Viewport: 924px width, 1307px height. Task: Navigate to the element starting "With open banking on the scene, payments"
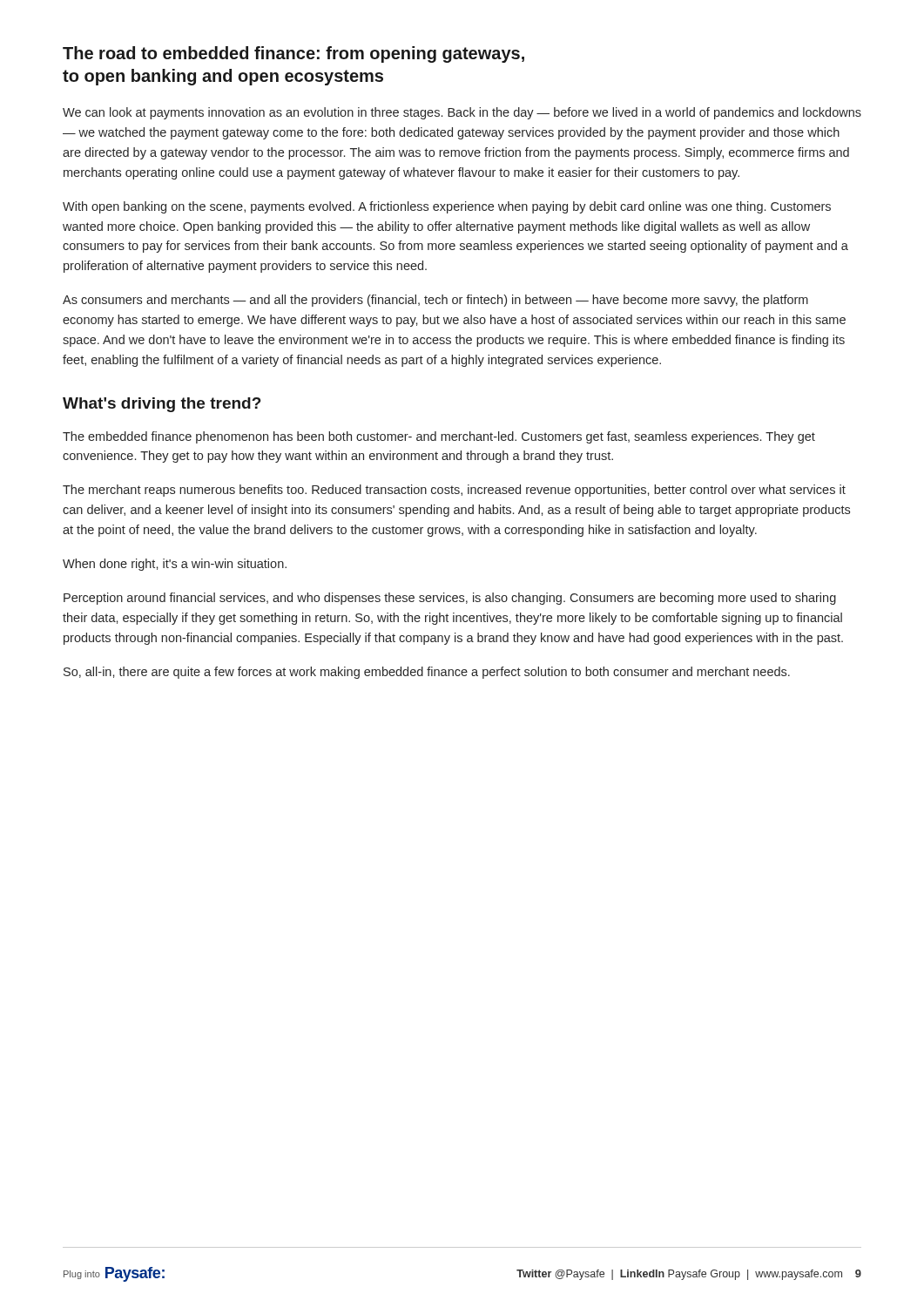462,237
